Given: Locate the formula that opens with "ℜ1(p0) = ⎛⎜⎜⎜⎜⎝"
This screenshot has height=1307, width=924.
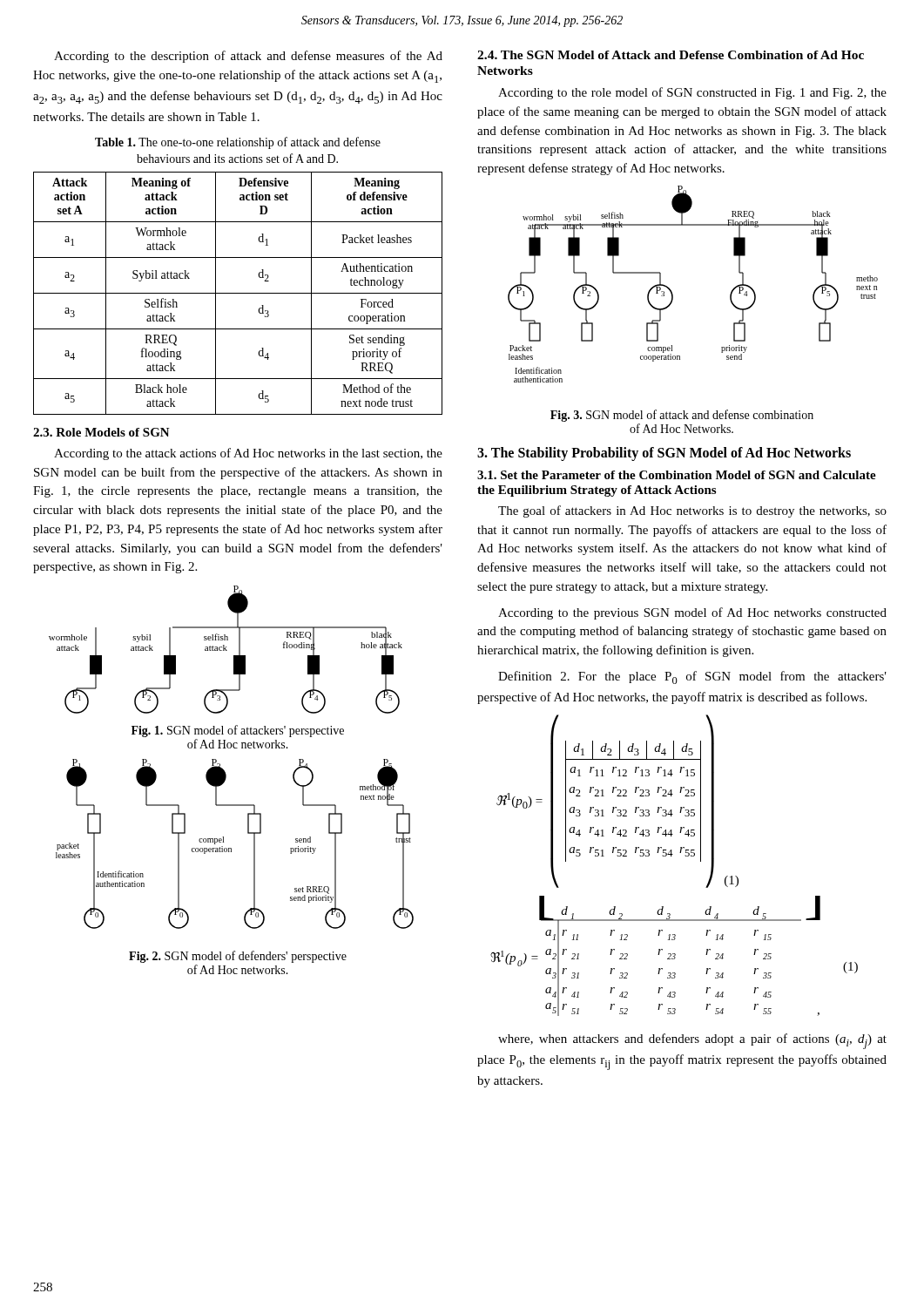Looking at the screenshot, I should (617, 801).
